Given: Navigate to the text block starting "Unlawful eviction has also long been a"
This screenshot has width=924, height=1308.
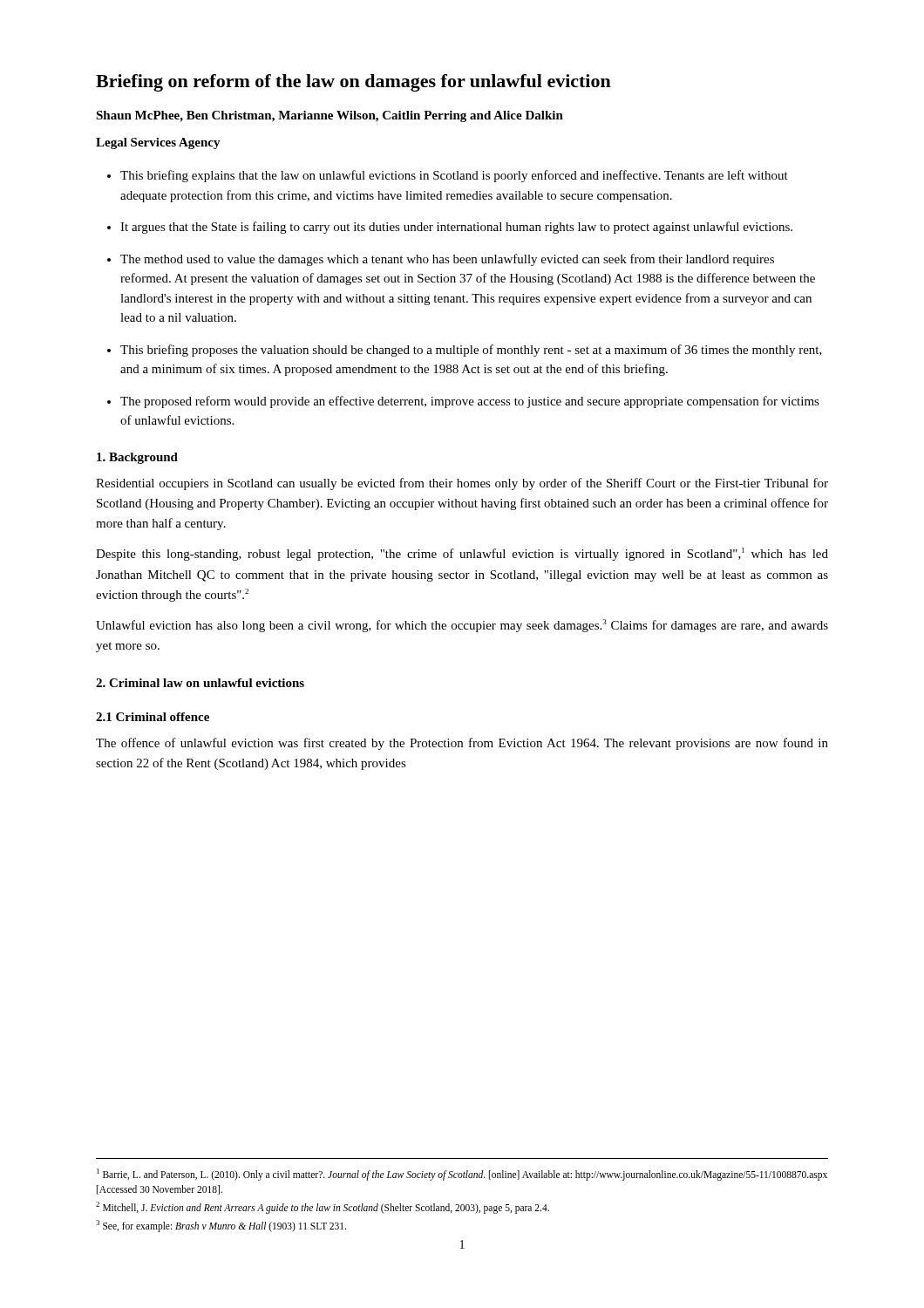Looking at the screenshot, I should [x=462, y=636].
